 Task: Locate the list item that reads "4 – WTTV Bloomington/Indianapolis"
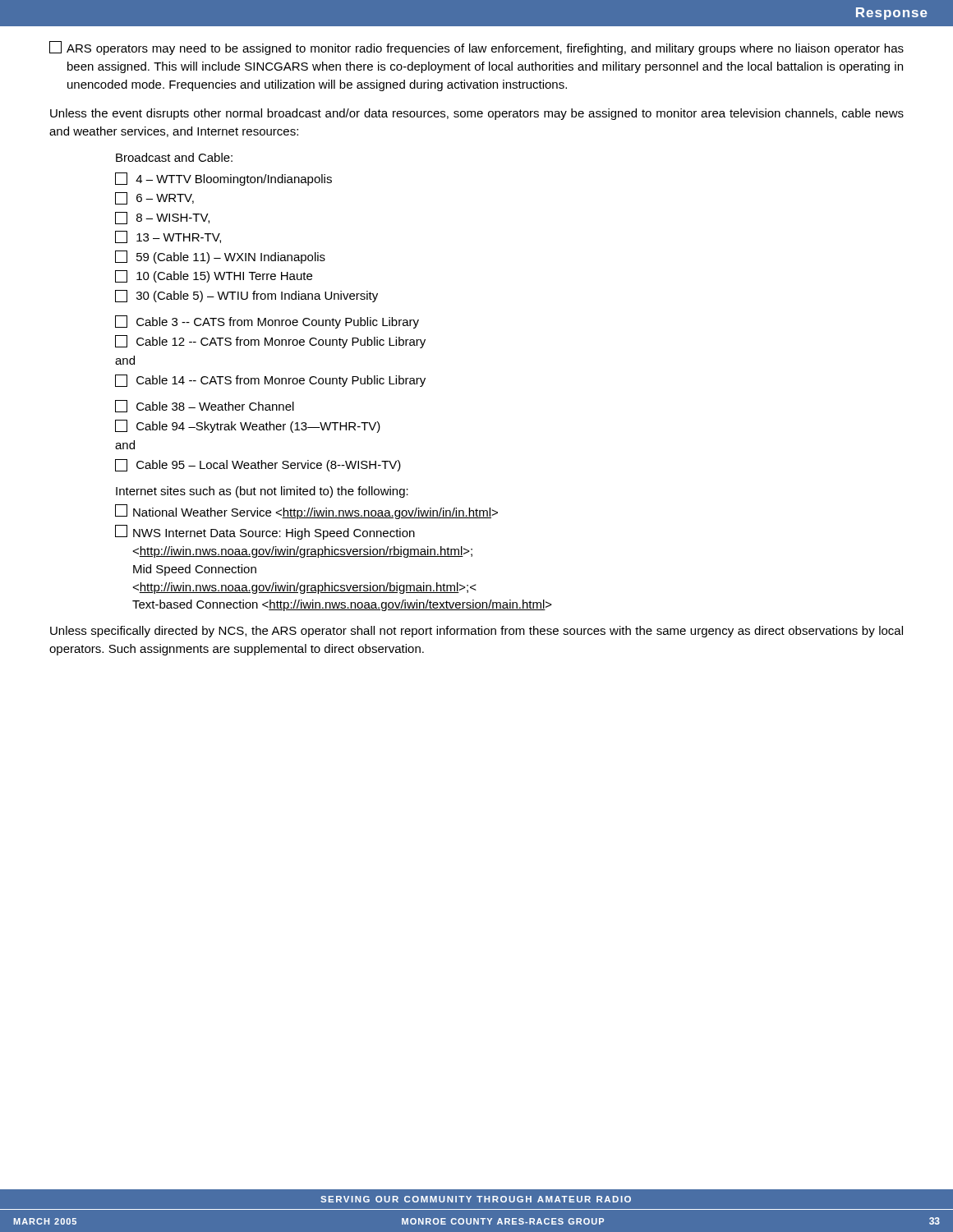[224, 178]
